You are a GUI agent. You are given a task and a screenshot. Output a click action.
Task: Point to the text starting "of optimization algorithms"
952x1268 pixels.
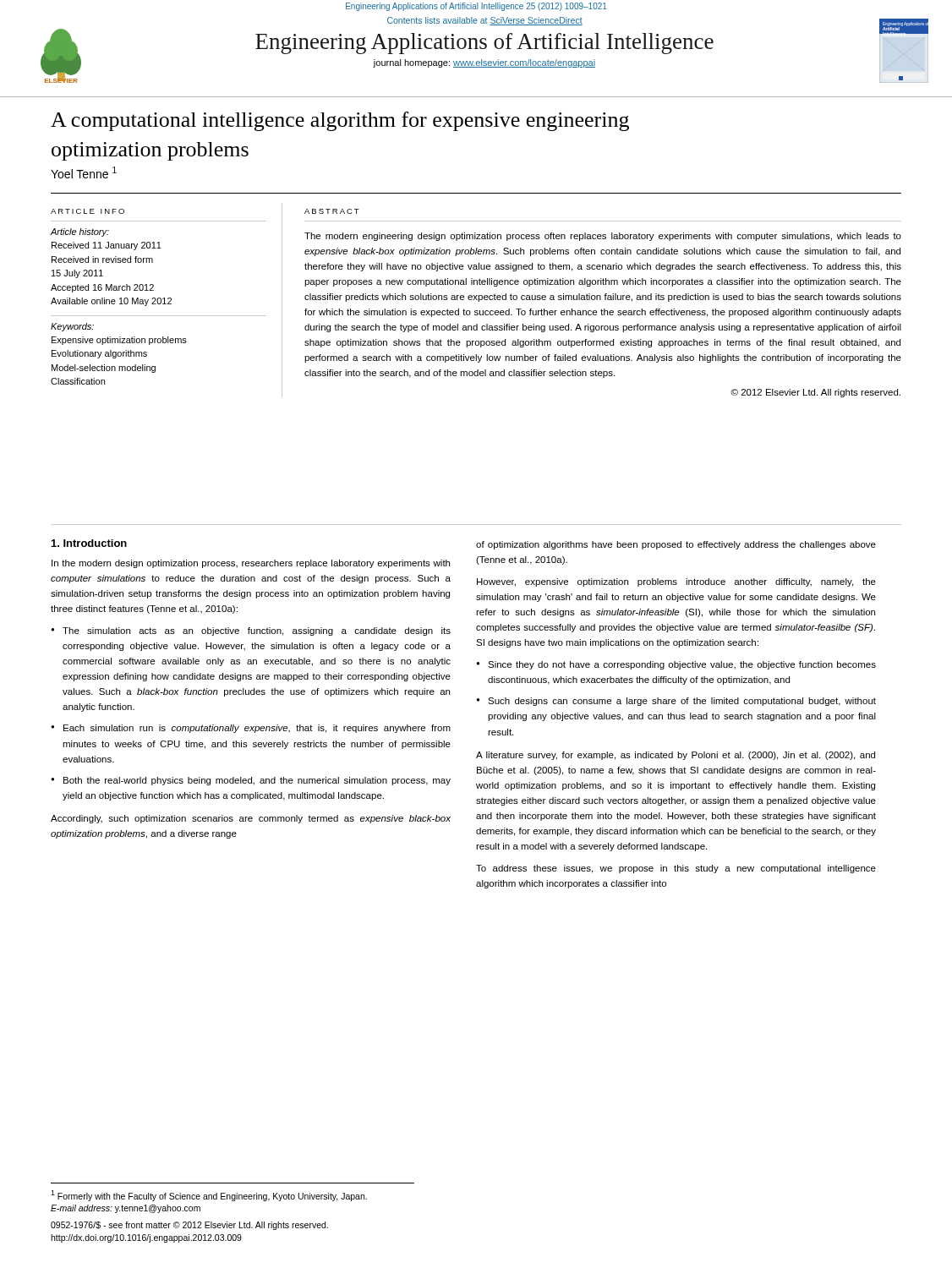point(676,552)
